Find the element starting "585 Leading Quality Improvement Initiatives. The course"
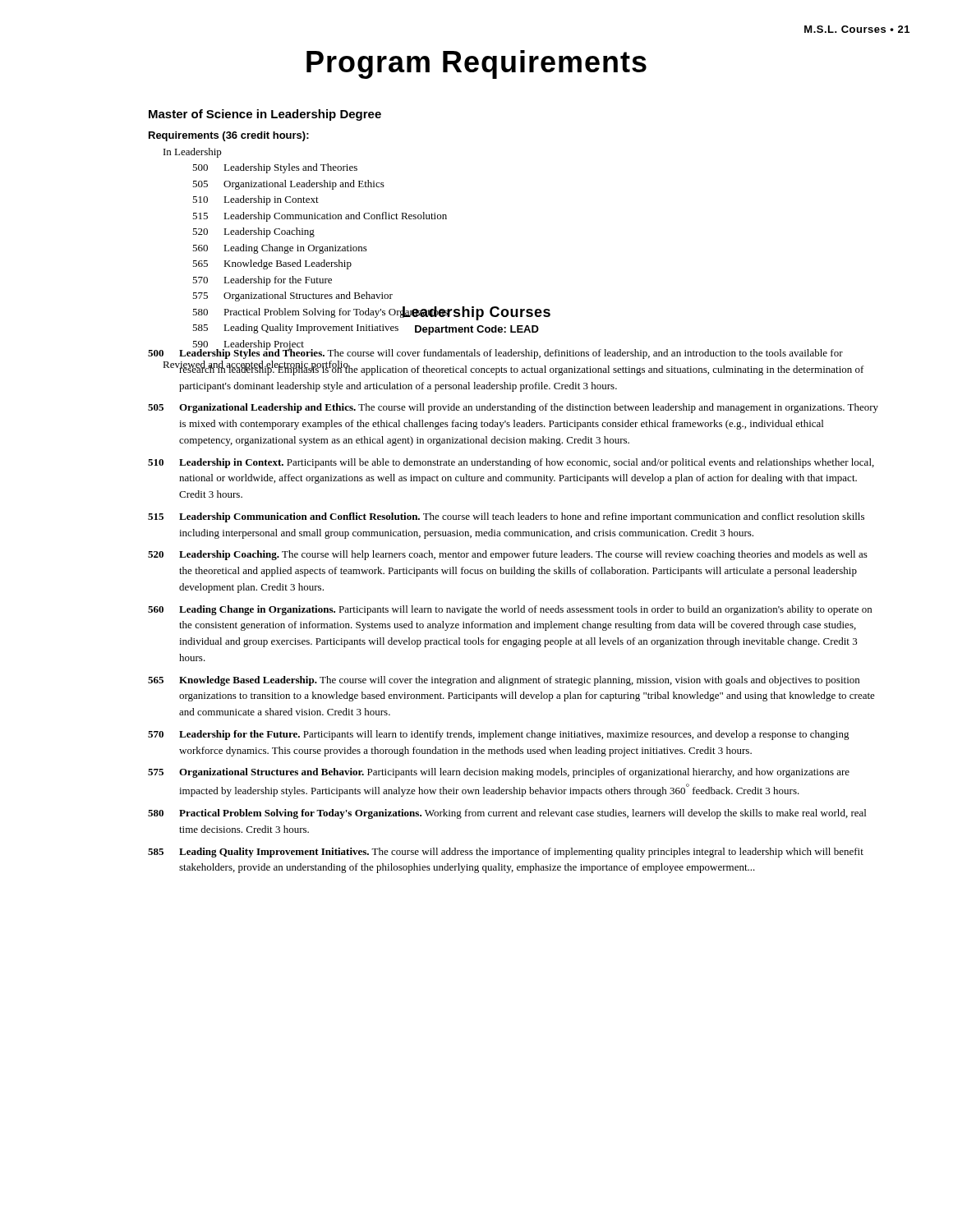Screen dimensions: 1232x953 tap(513, 859)
